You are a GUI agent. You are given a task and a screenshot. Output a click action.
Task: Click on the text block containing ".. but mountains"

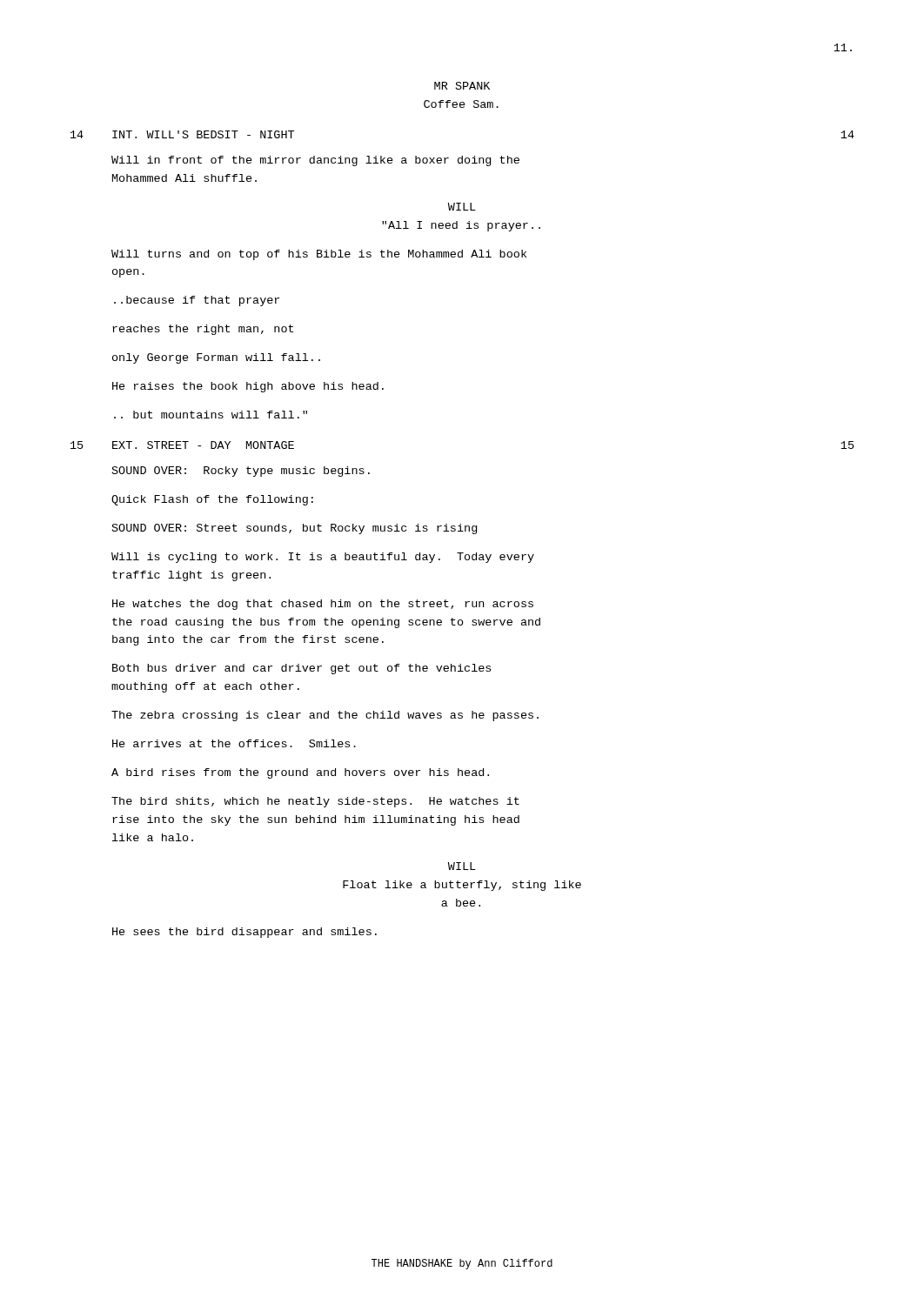point(210,416)
